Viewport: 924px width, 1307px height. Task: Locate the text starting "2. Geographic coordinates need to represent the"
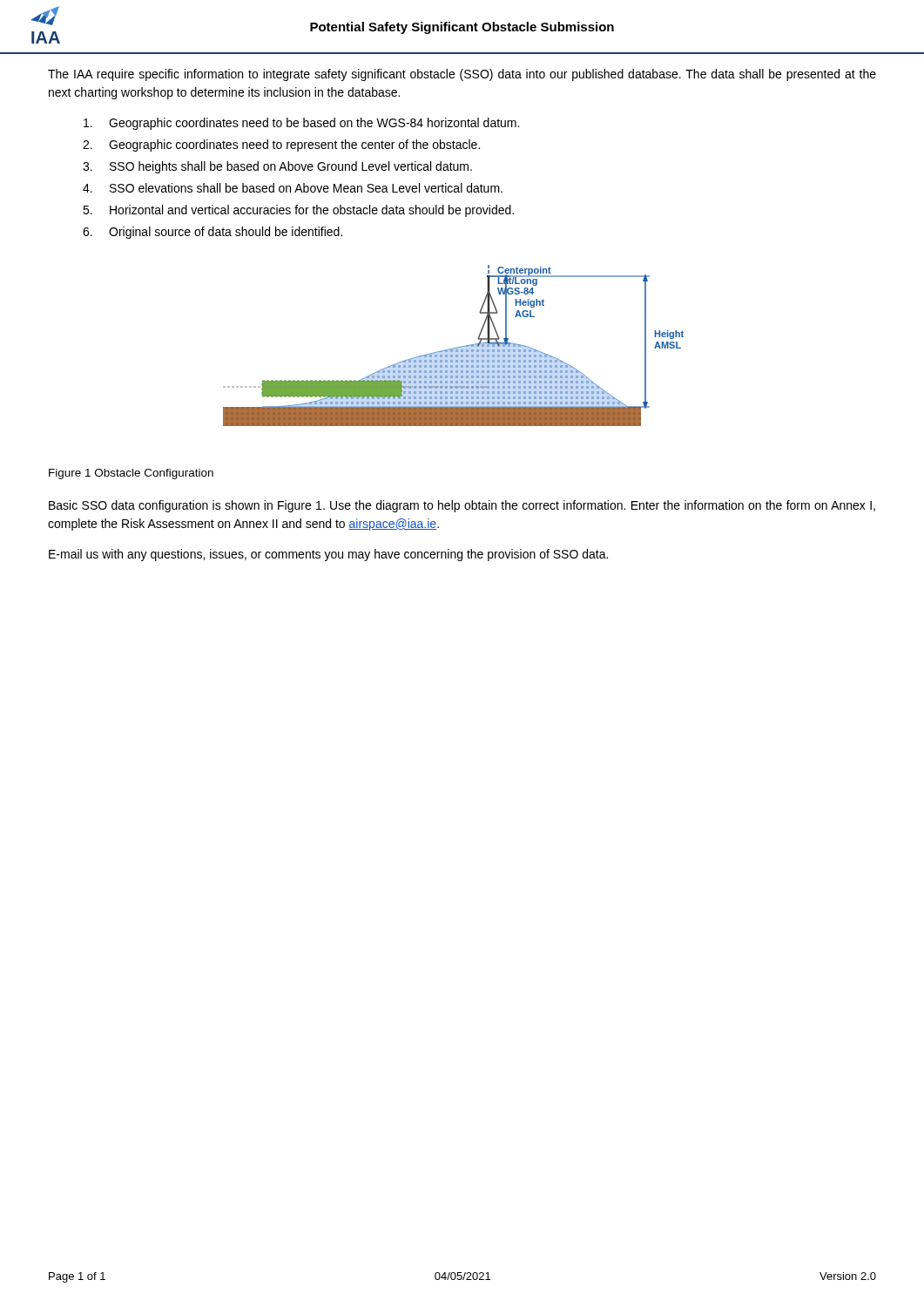(462, 145)
